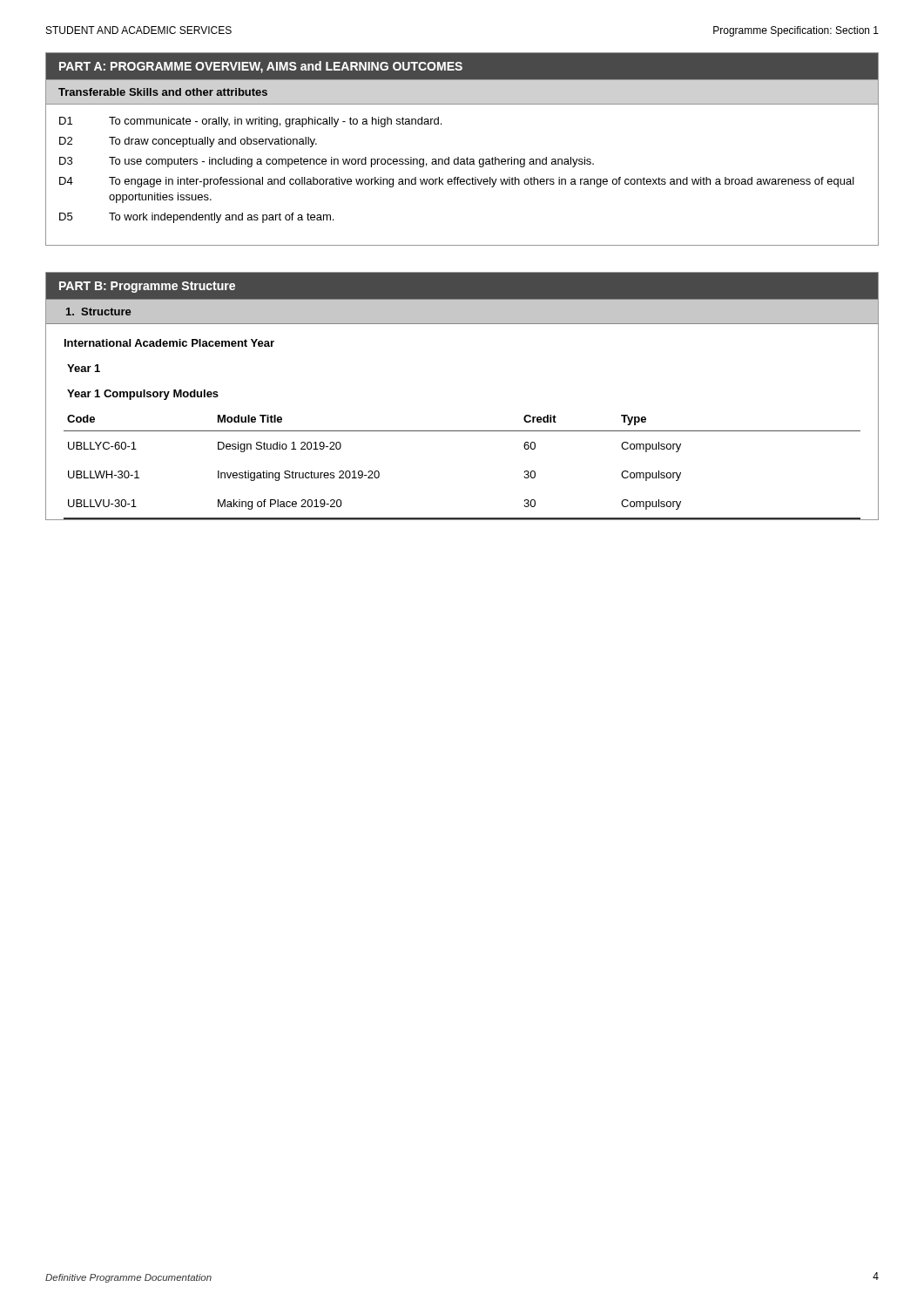Click on the list item that reads "D5 To work independently"

pos(196,218)
